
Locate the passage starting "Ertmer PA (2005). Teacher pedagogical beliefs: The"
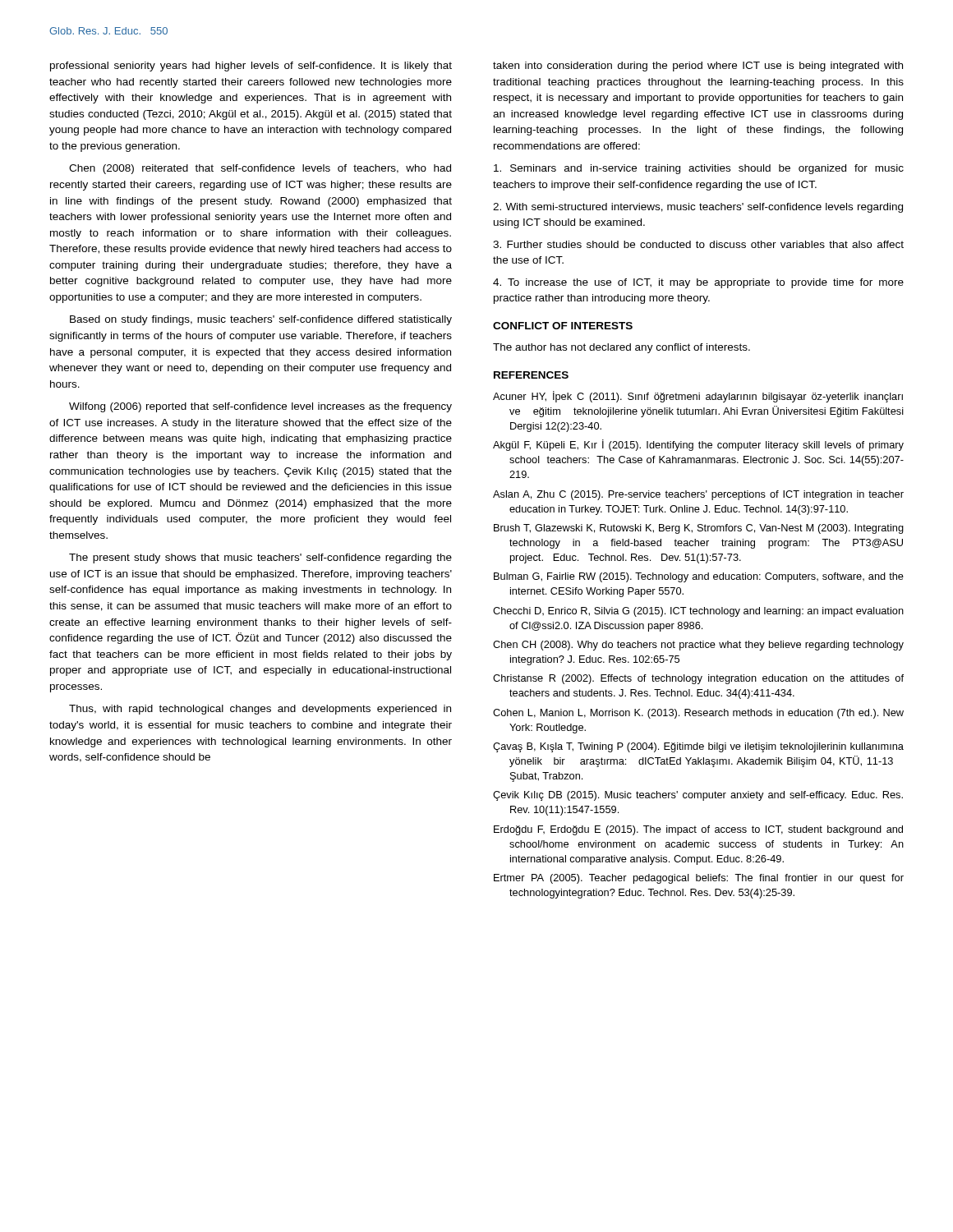[698, 886]
